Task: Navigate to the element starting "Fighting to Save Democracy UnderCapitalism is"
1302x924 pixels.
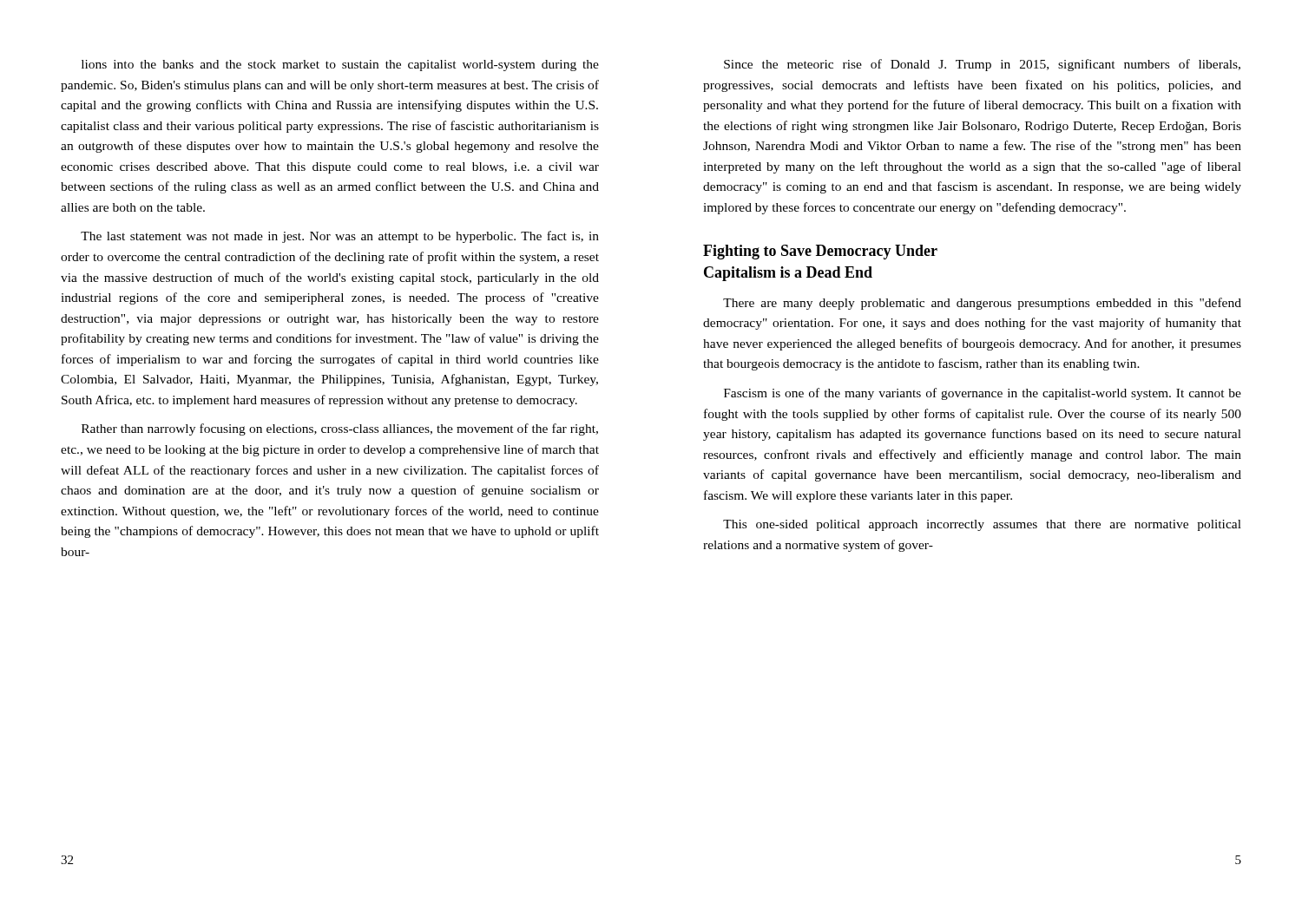Action: (820, 252)
